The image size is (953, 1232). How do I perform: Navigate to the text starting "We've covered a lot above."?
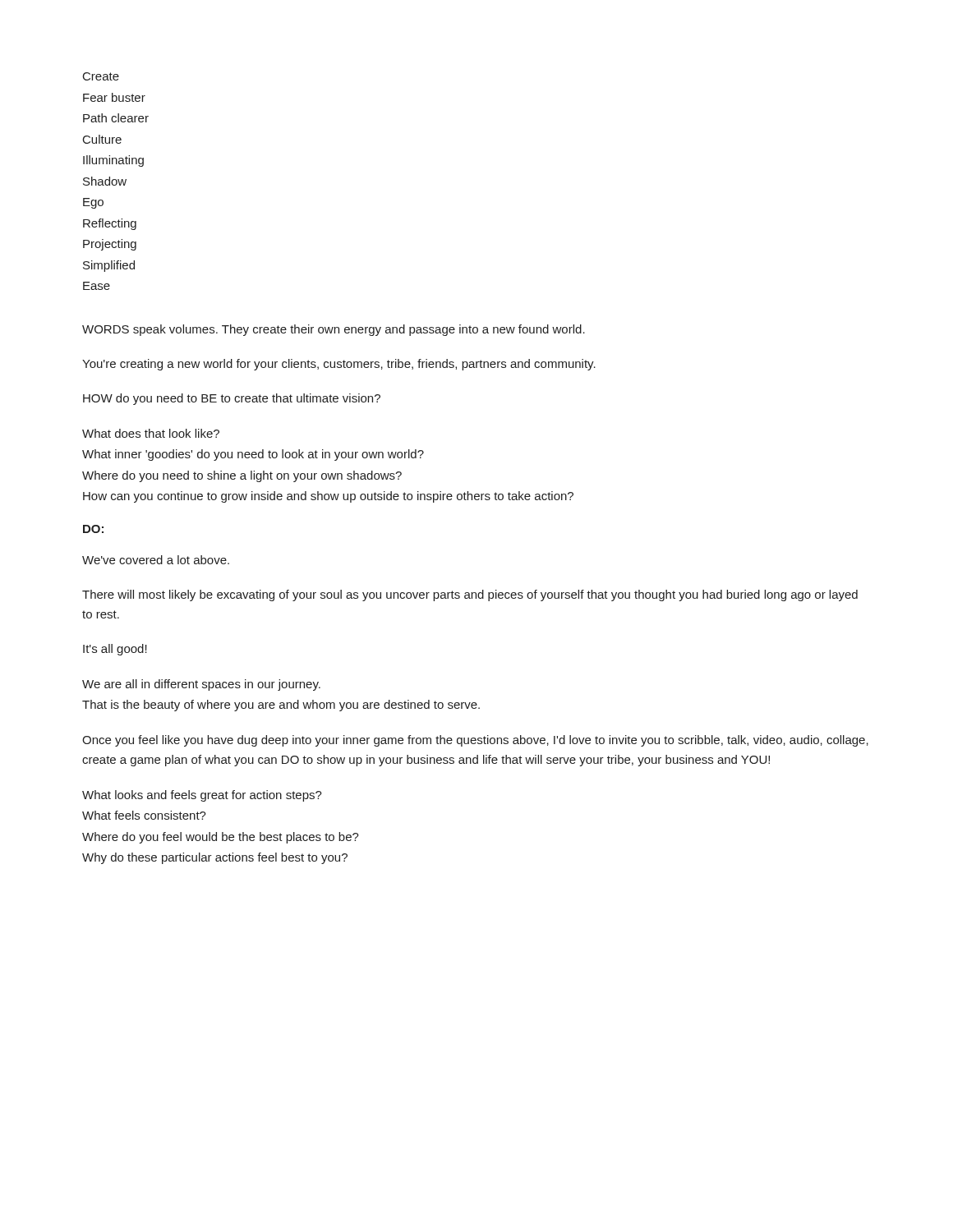156,559
